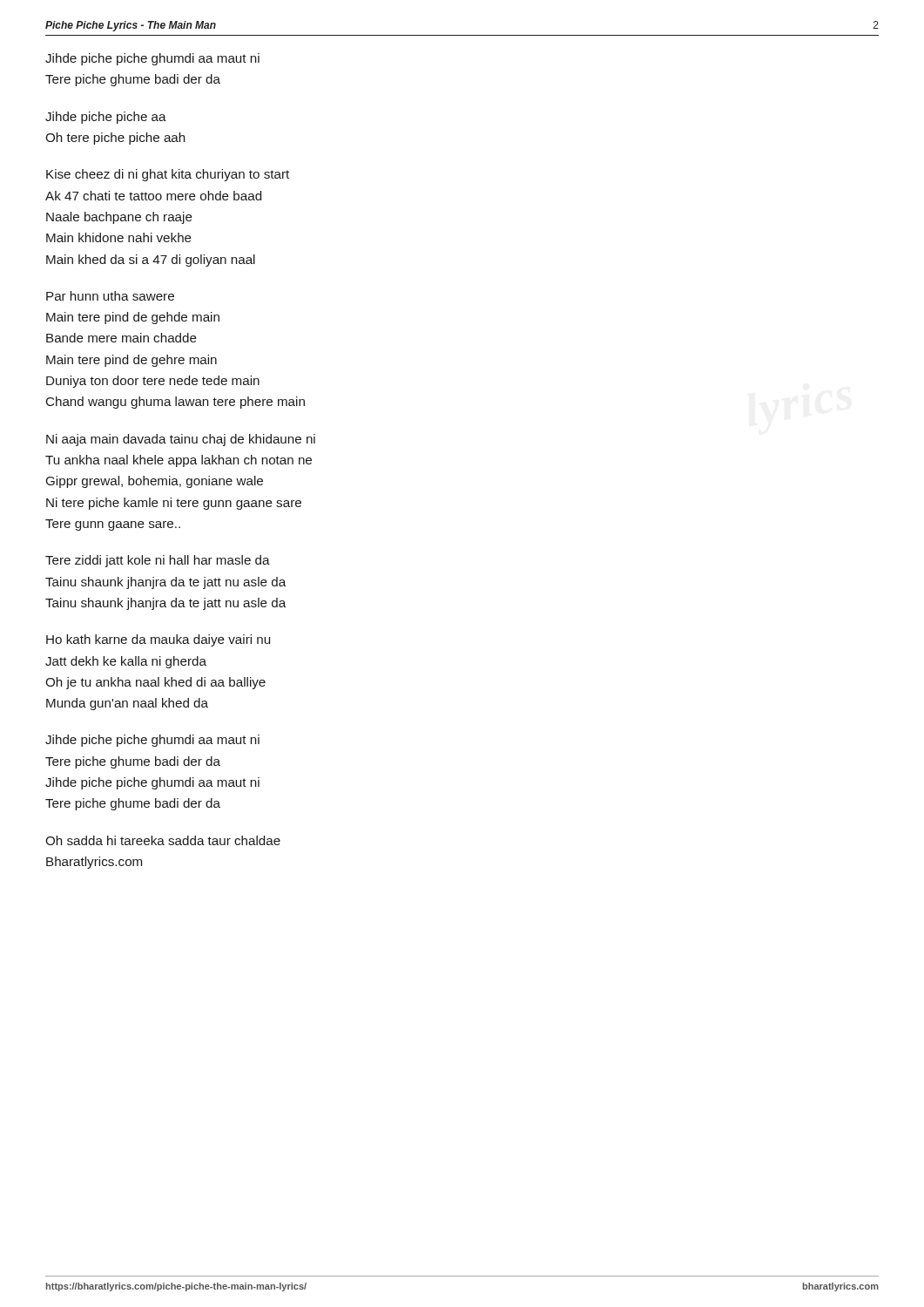Navigate to the element starting "Kise cheez di"
The image size is (924, 1307).
168,175
